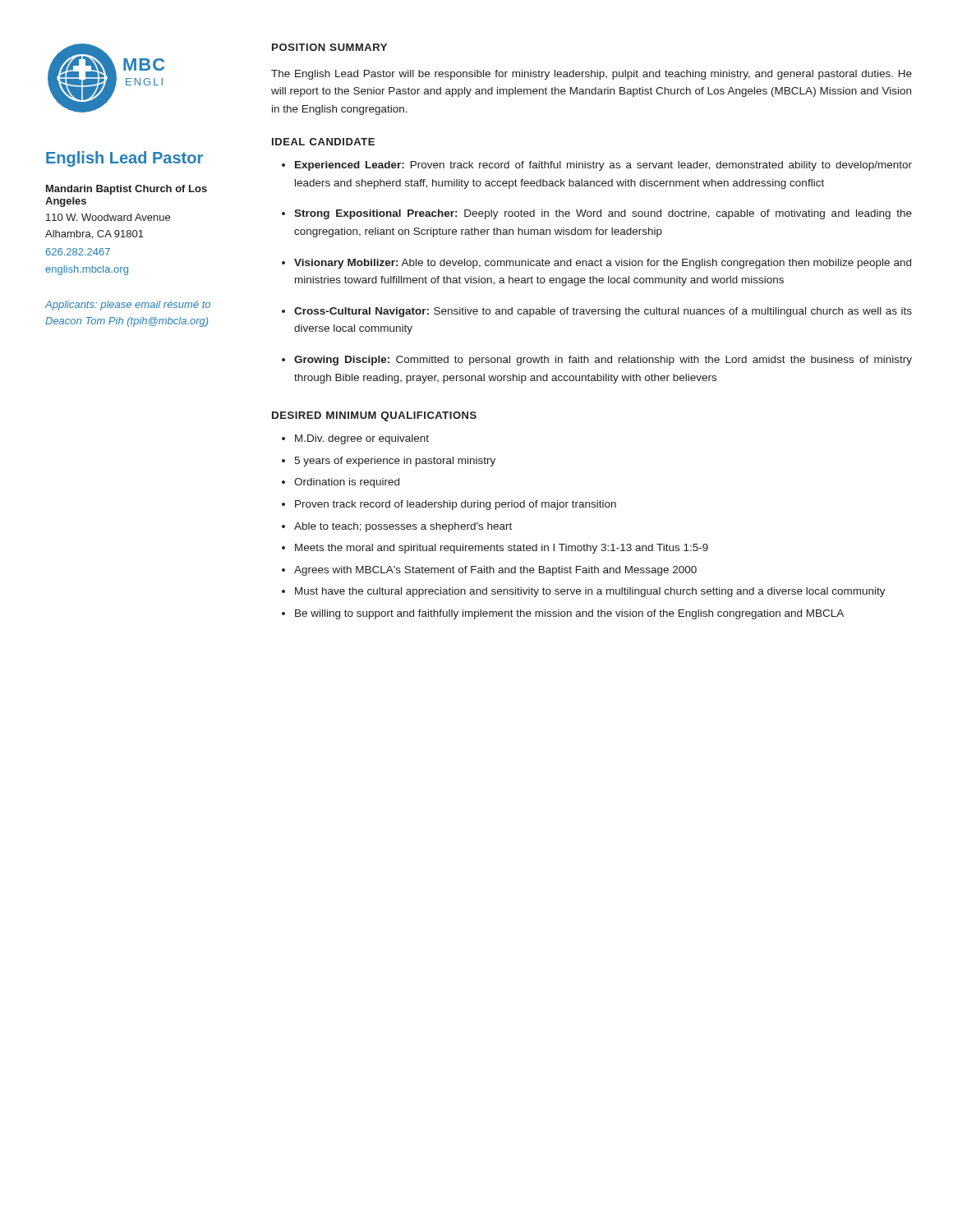Viewport: 953px width, 1232px height.
Task: Where does it say "5 years of experience in pastoral ministry"?
Action: [x=395, y=460]
